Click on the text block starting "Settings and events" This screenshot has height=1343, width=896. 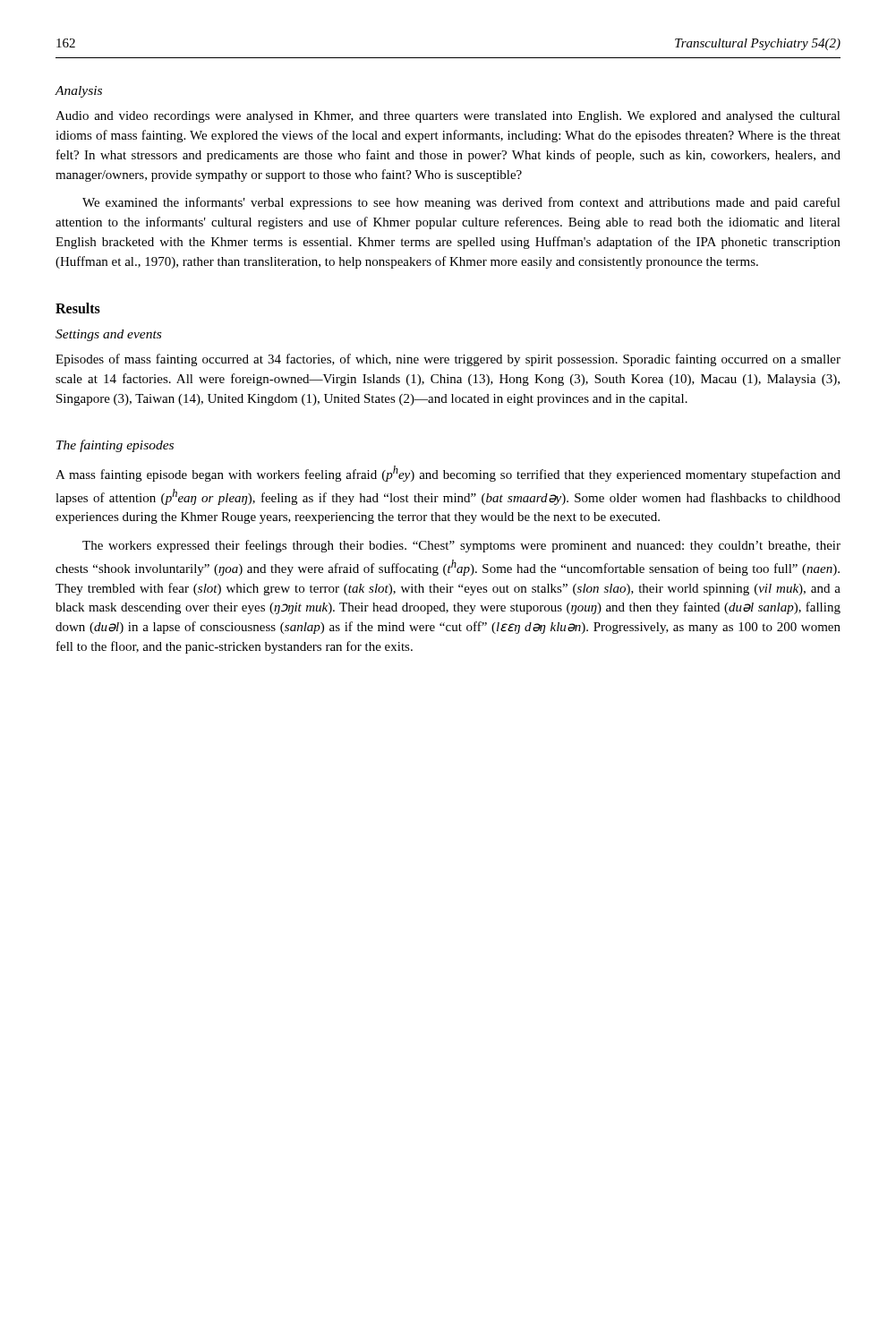point(109,333)
